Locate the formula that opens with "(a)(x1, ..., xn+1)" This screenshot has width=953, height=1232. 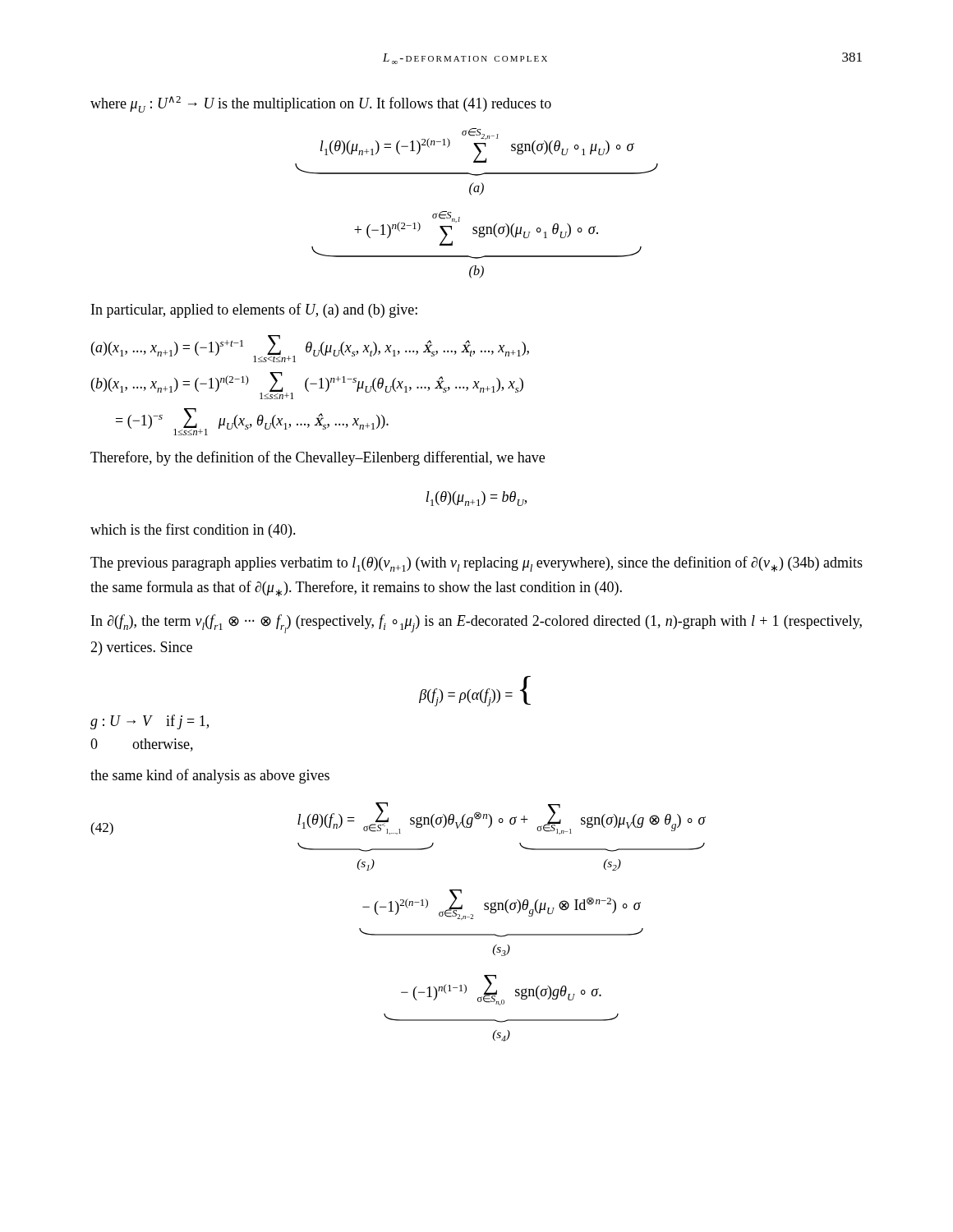point(476,385)
